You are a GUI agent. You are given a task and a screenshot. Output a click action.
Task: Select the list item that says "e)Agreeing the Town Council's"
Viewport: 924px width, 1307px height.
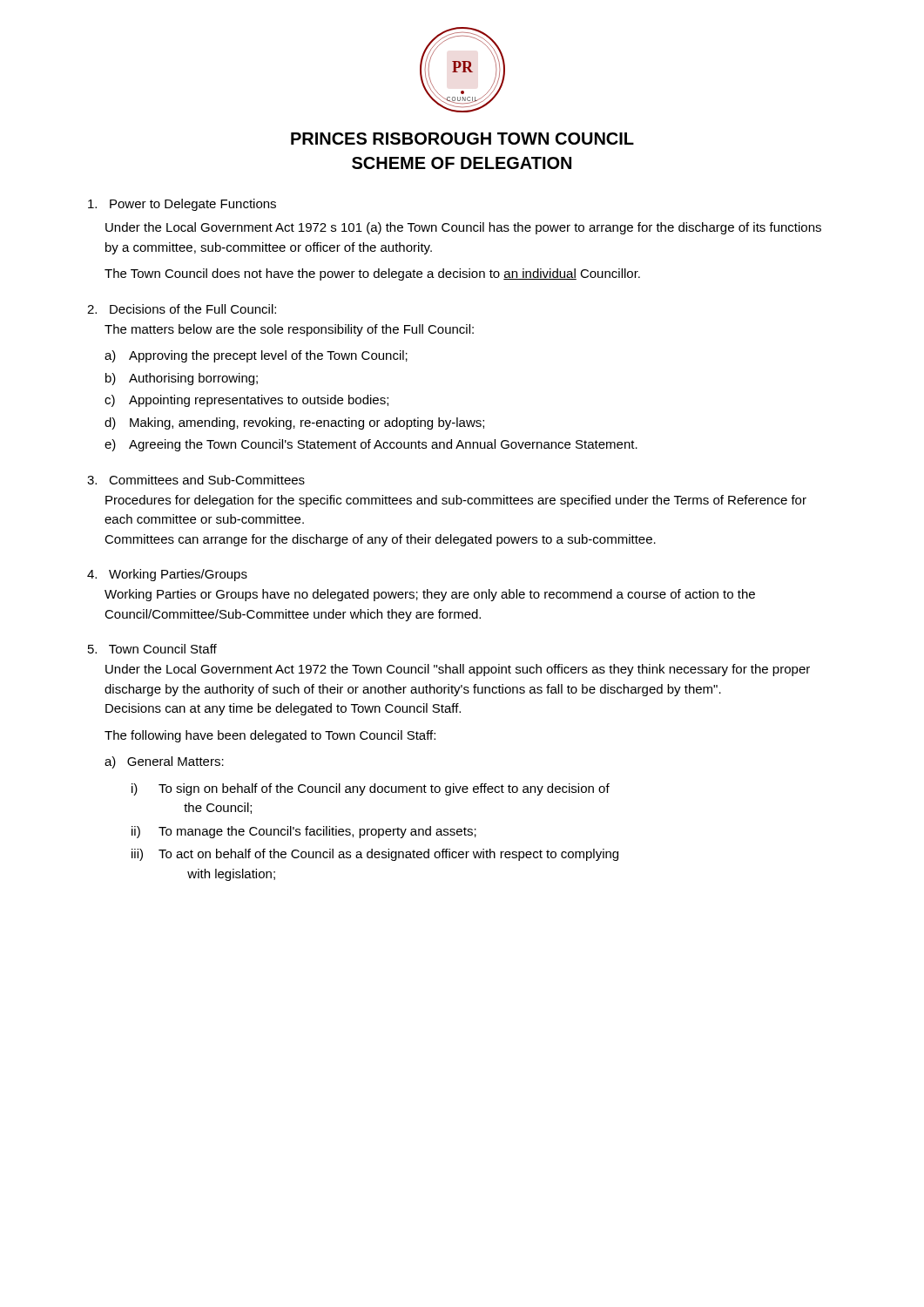[x=371, y=445]
